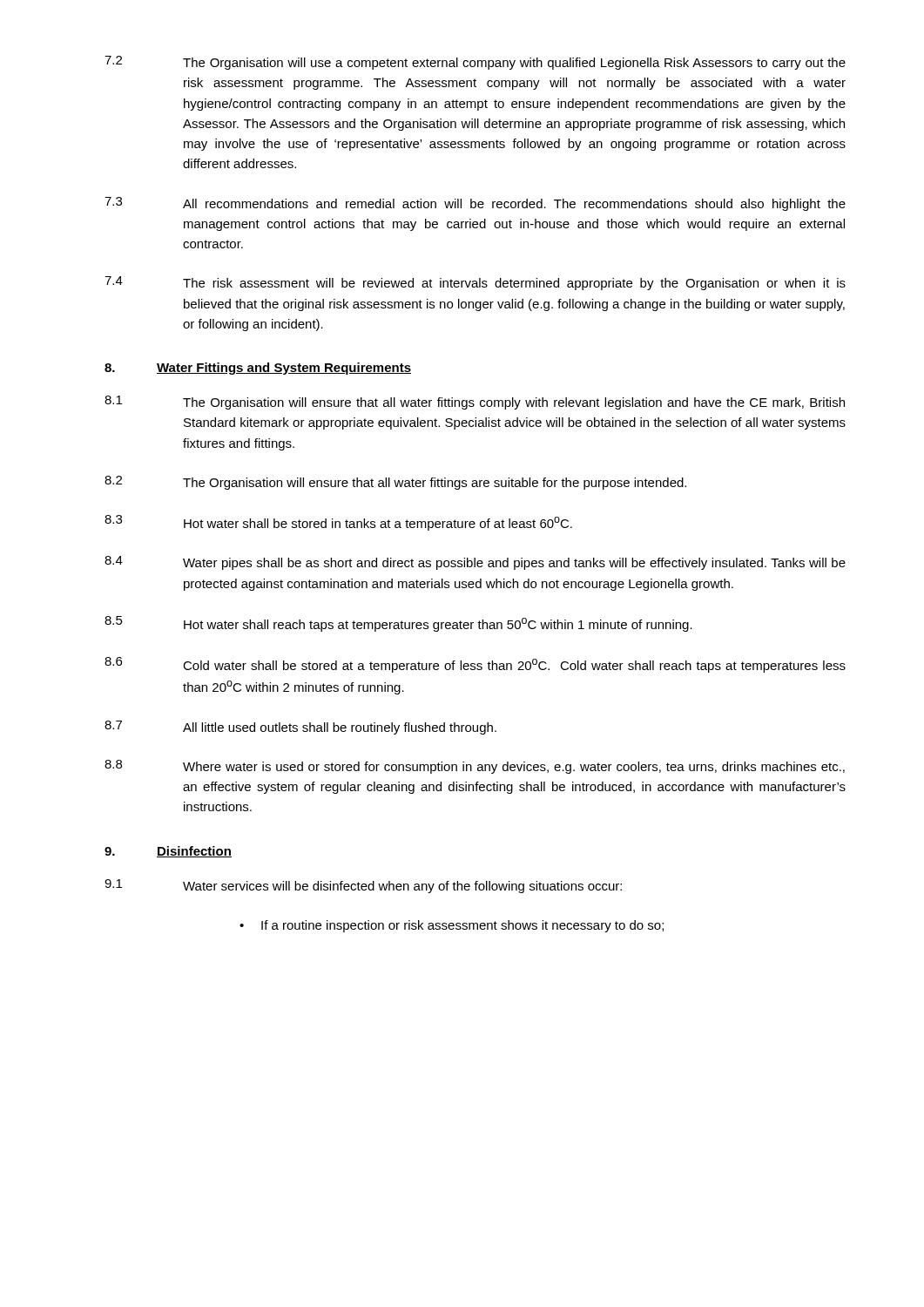Locate the passage starting "8.5 Hot water shall reach taps at"
Screen dimensions: 1307x924
(x=475, y=623)
